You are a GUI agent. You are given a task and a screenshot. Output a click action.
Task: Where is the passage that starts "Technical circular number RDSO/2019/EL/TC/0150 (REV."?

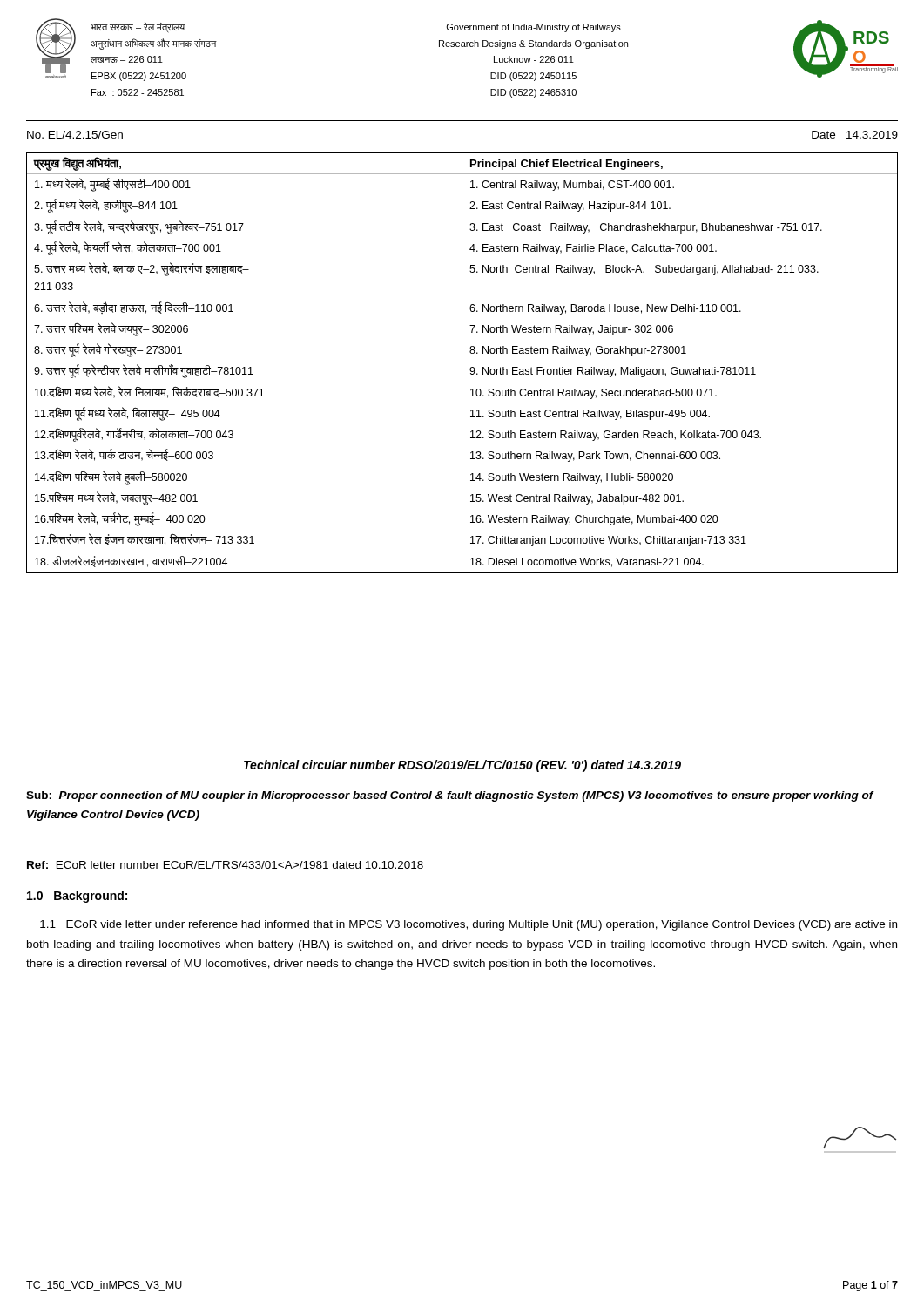462,765
